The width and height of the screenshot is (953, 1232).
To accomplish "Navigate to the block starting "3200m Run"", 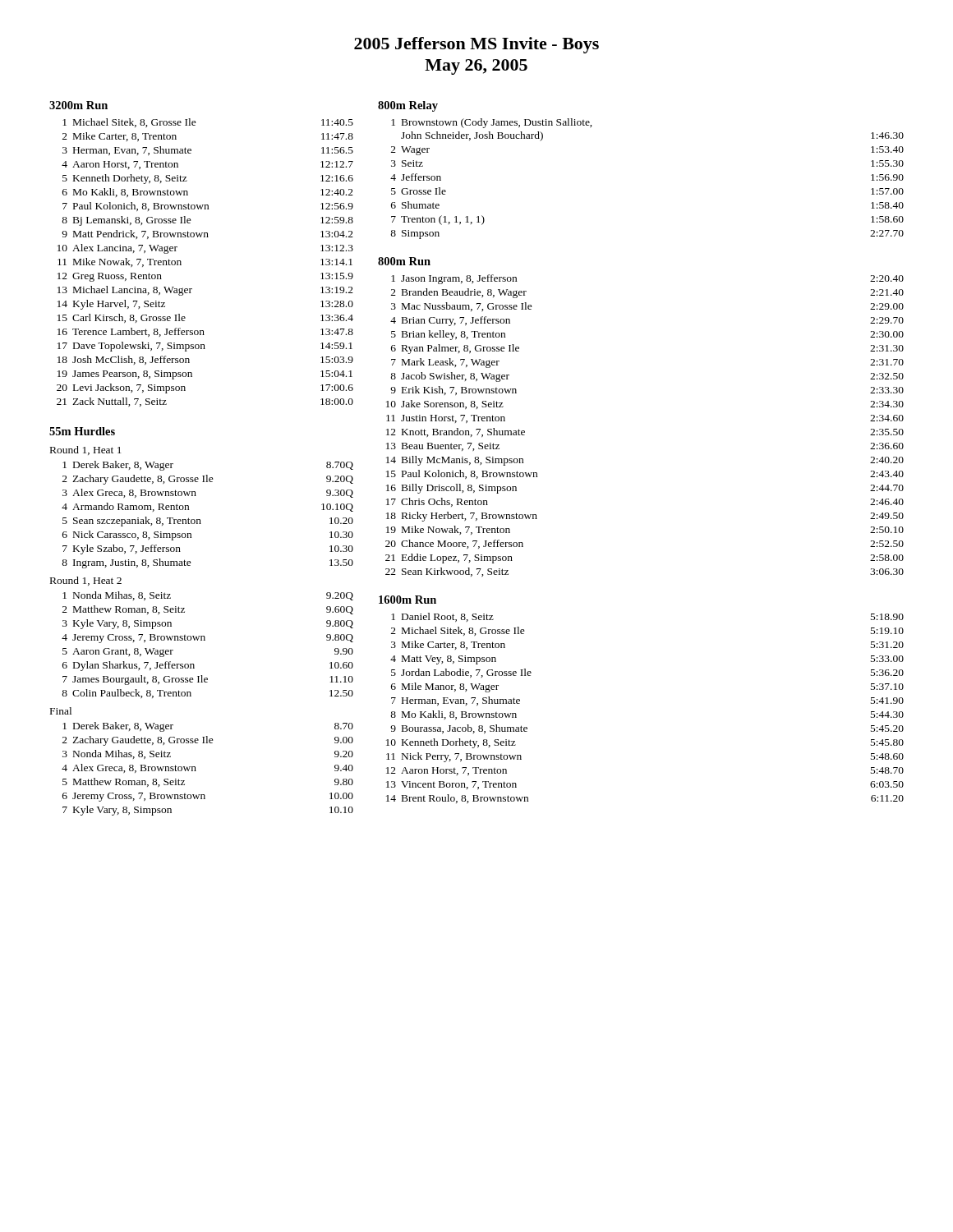I will pyautogui.click(x=79, y=105).
